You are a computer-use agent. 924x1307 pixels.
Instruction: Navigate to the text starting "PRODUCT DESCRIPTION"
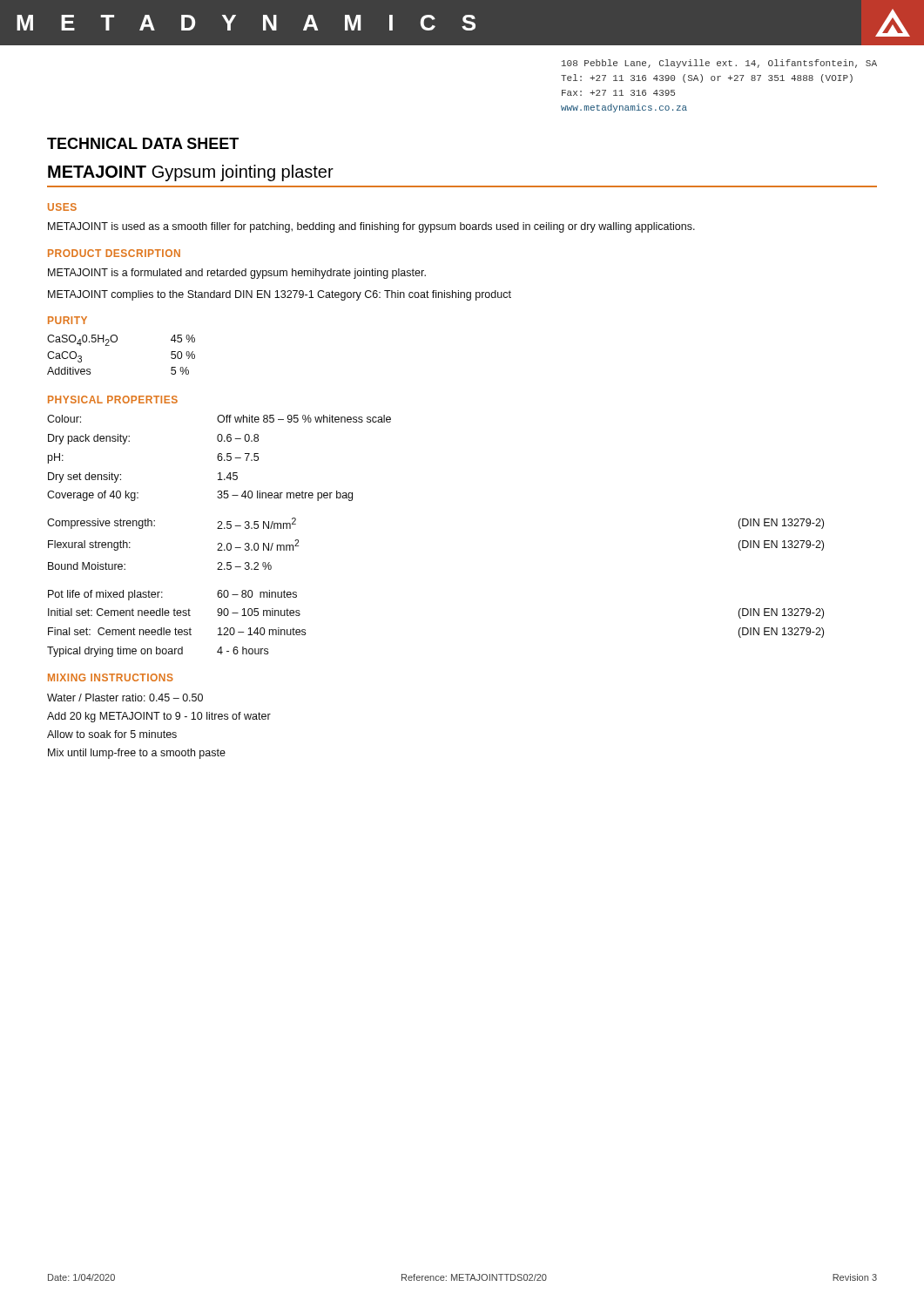coord(114,253)
